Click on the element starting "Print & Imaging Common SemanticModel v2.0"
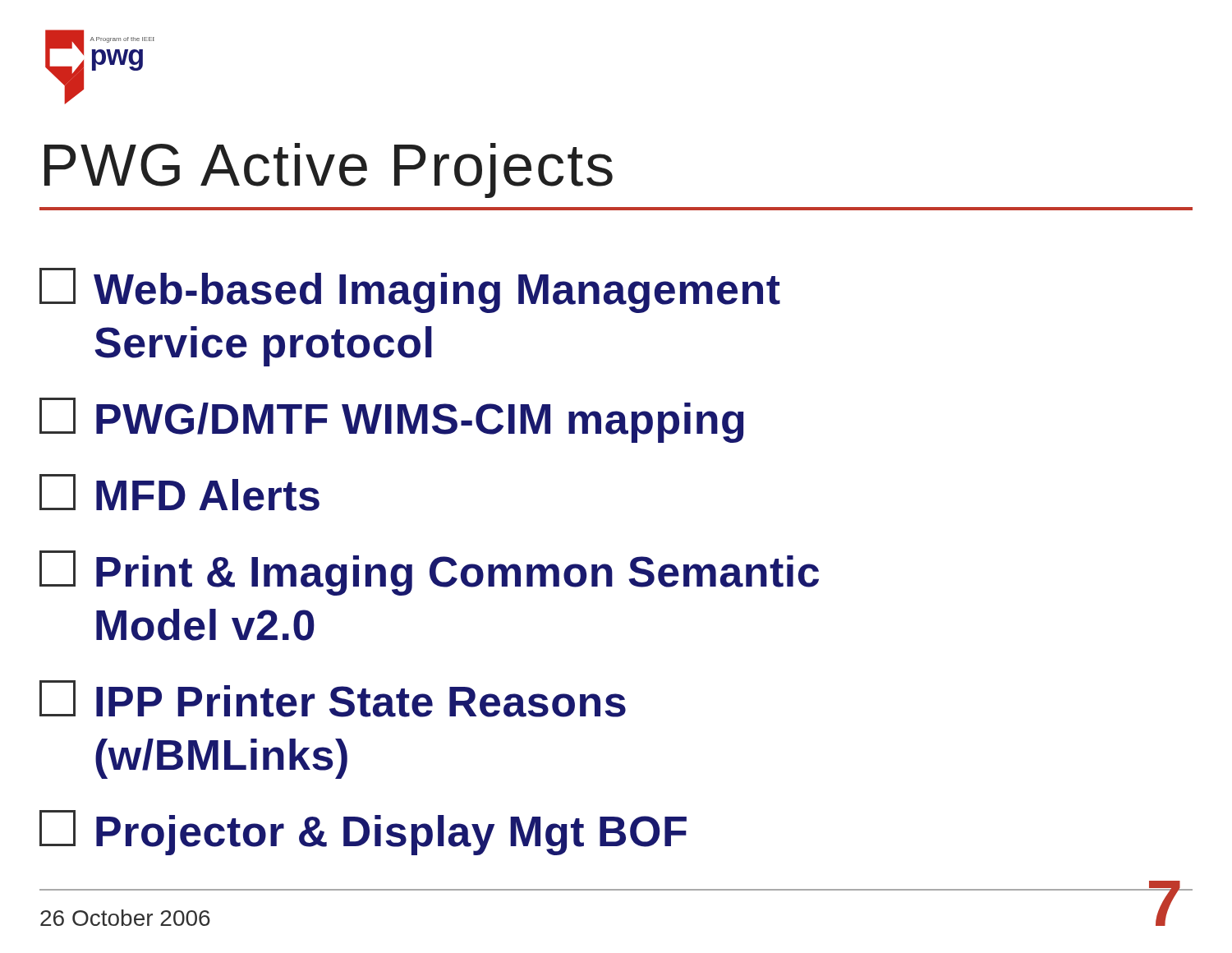The height and width of the screenshot is (953, 1232). pos(430,599)
